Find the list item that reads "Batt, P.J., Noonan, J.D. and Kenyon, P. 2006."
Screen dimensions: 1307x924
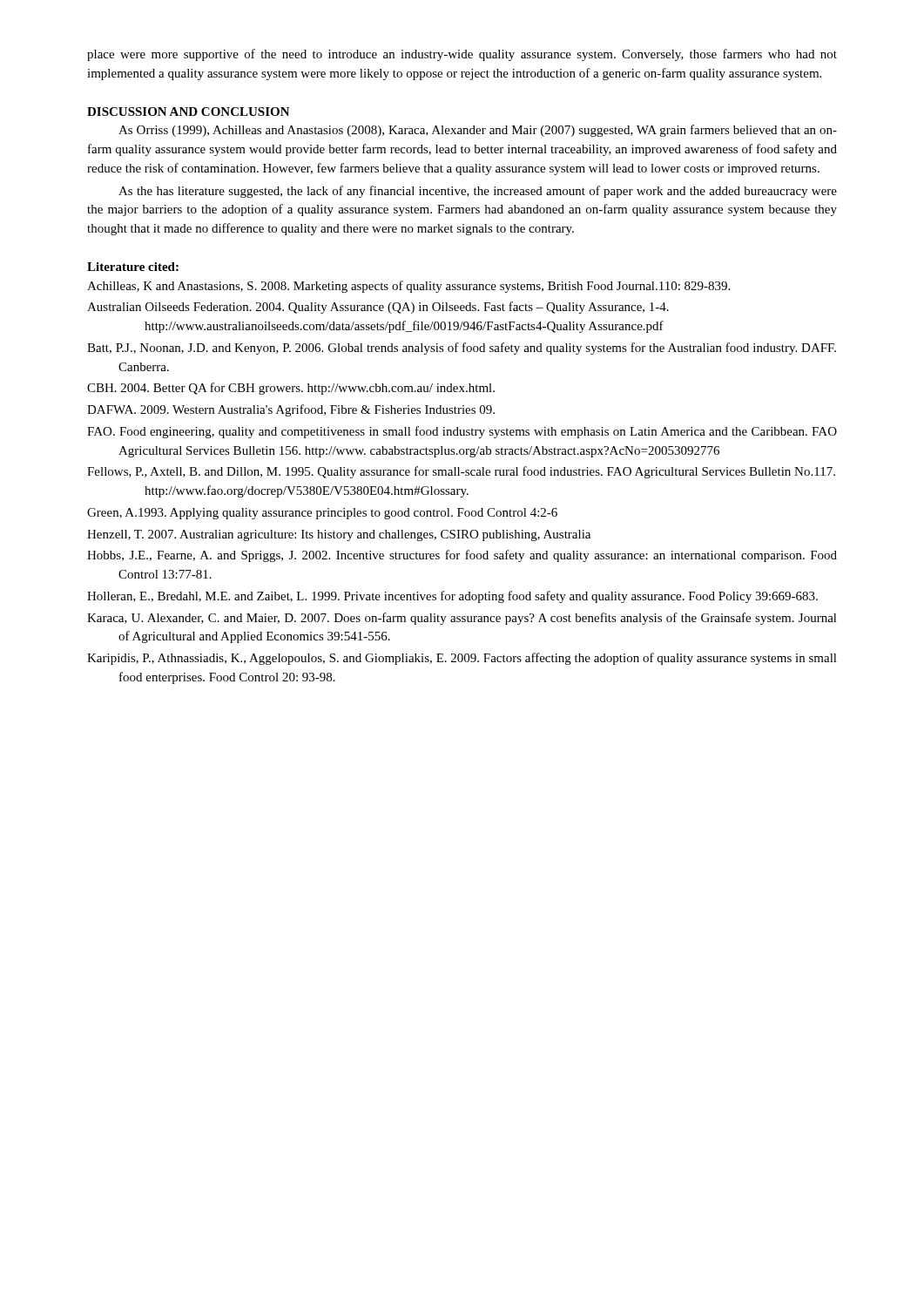click(x=462, y=357)
